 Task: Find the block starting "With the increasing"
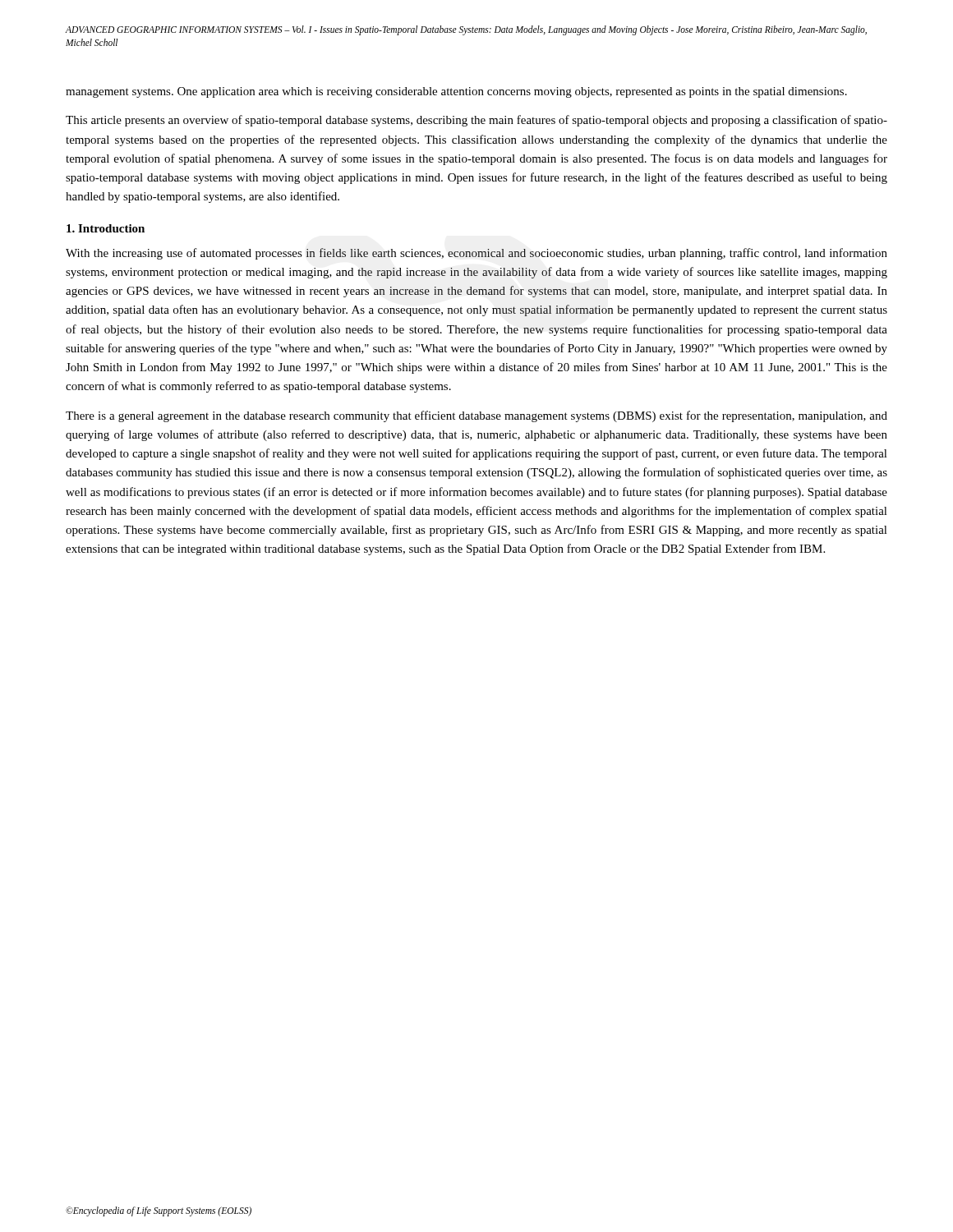[476, 320]
